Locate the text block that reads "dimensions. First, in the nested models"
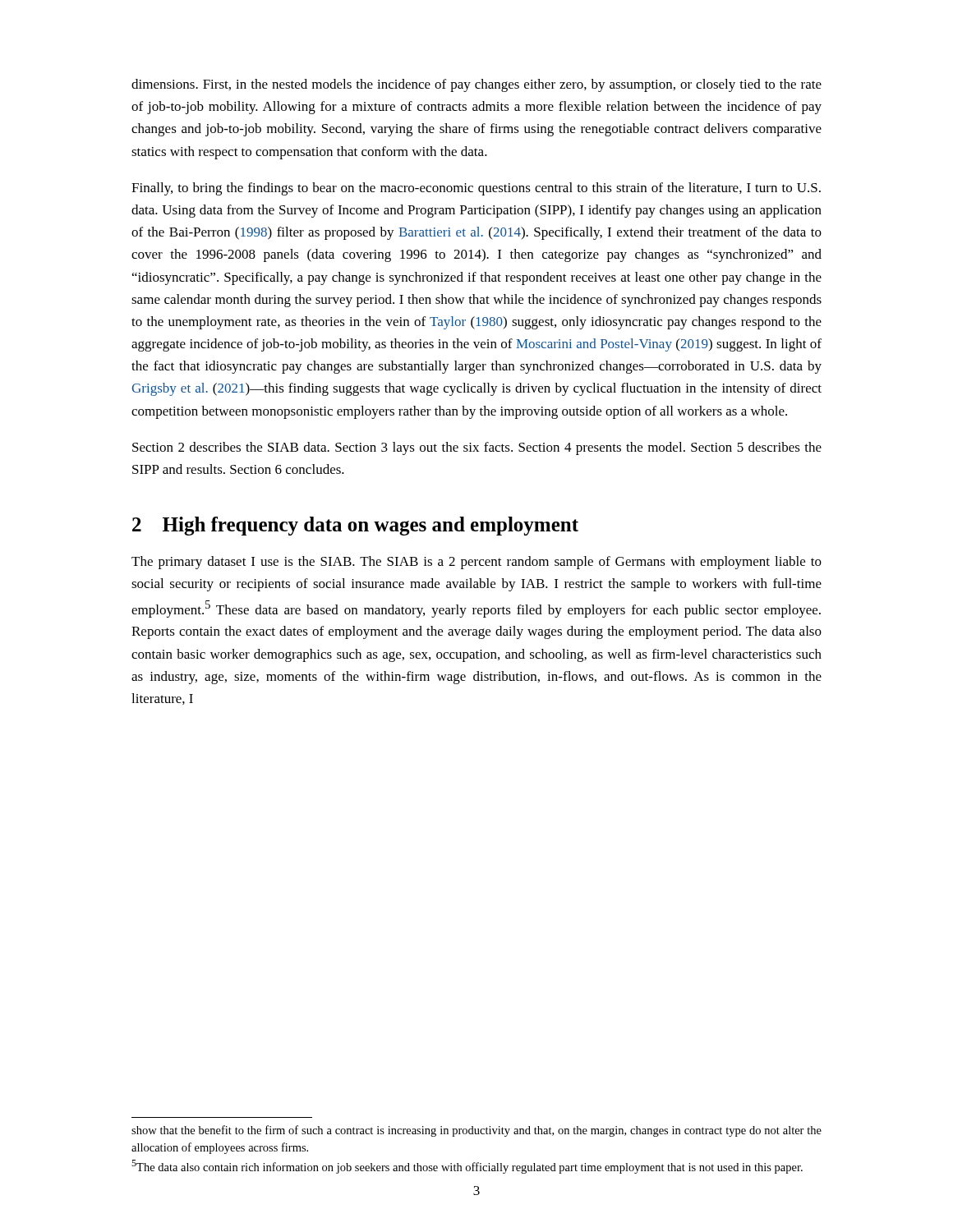This screenshot has height=1232, width=953. (x=476, y=277)
